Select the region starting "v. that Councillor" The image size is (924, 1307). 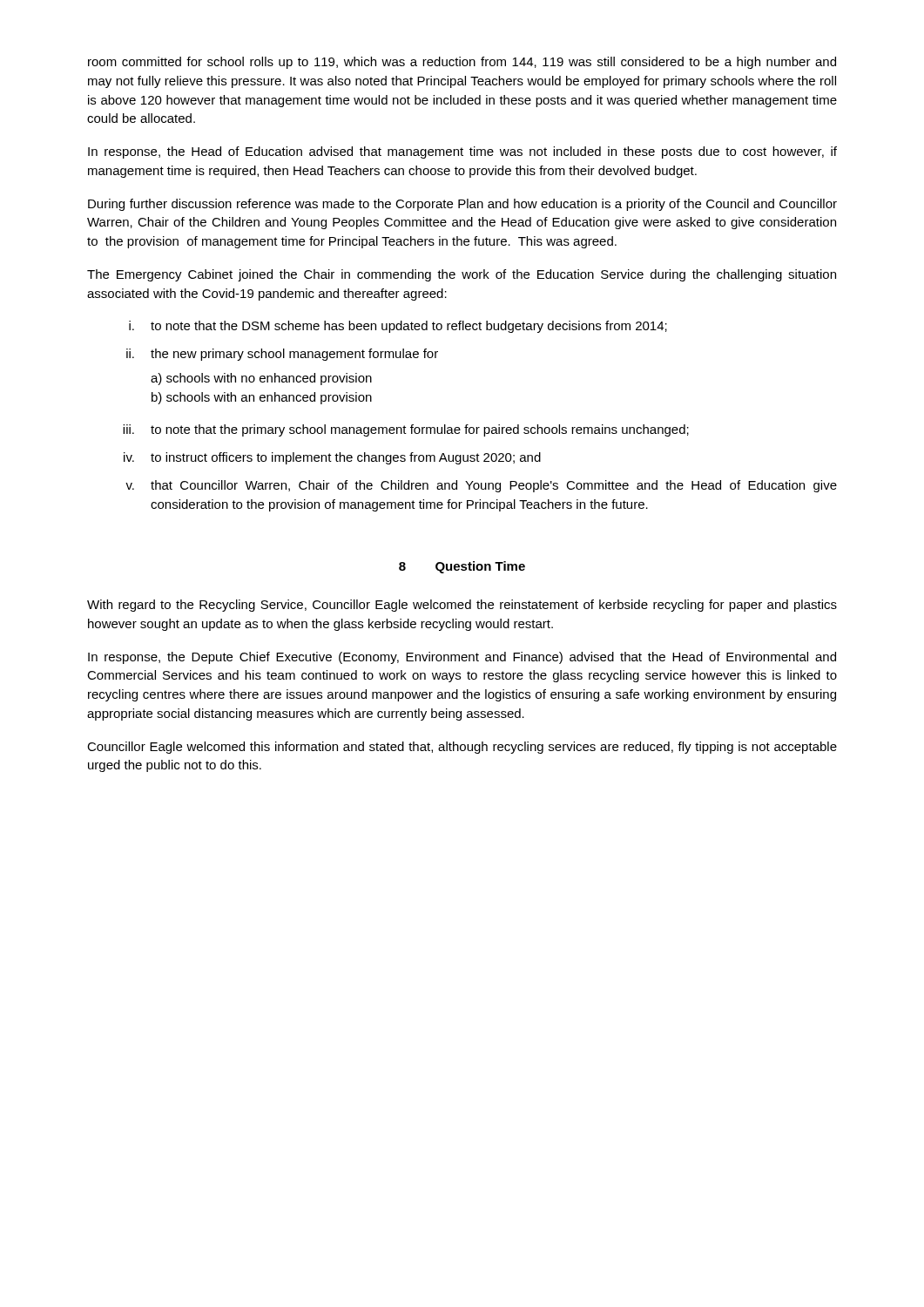tap(462, 494)
